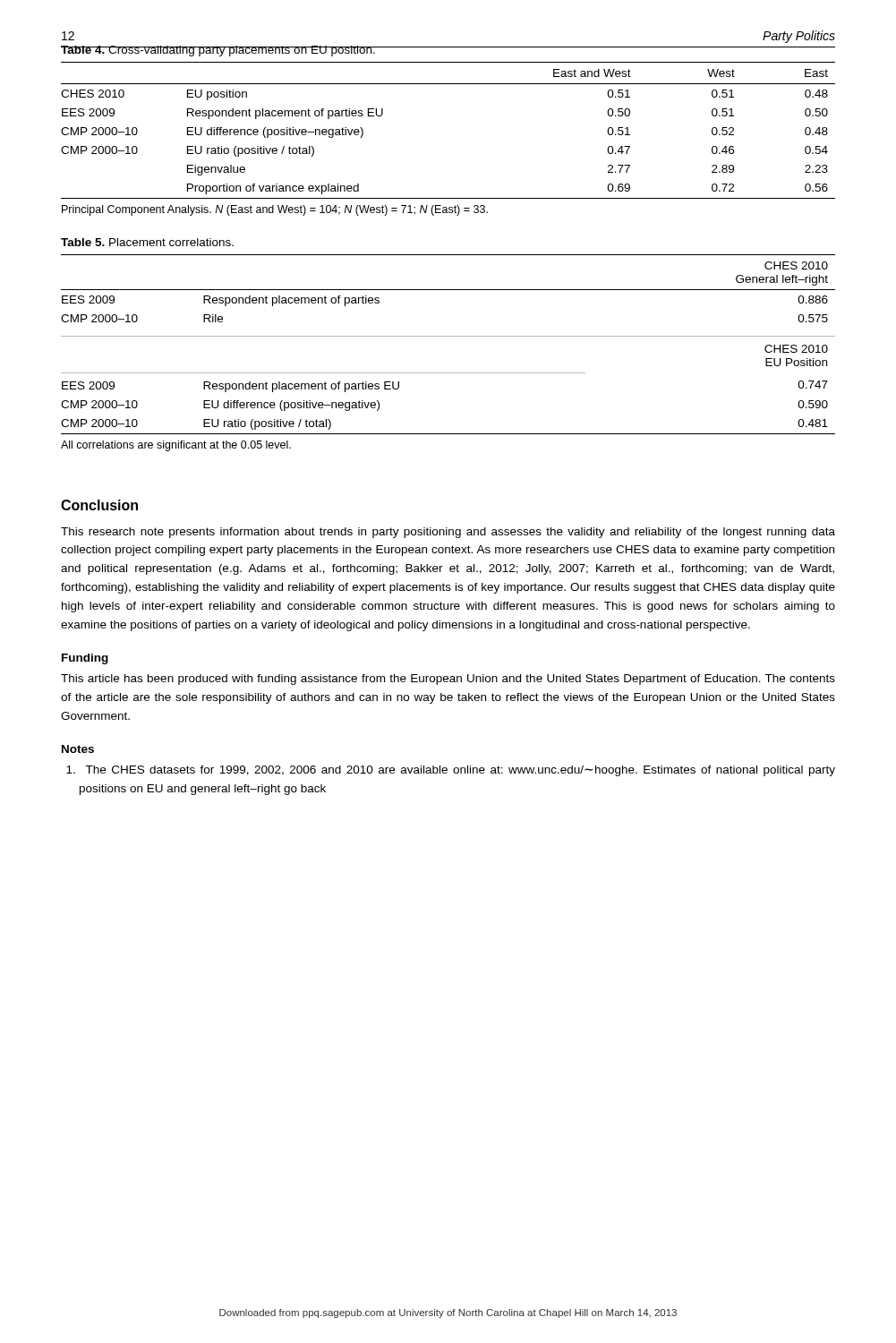Locate the block of text that opens with "The CHES datasets"

point(457,779)
